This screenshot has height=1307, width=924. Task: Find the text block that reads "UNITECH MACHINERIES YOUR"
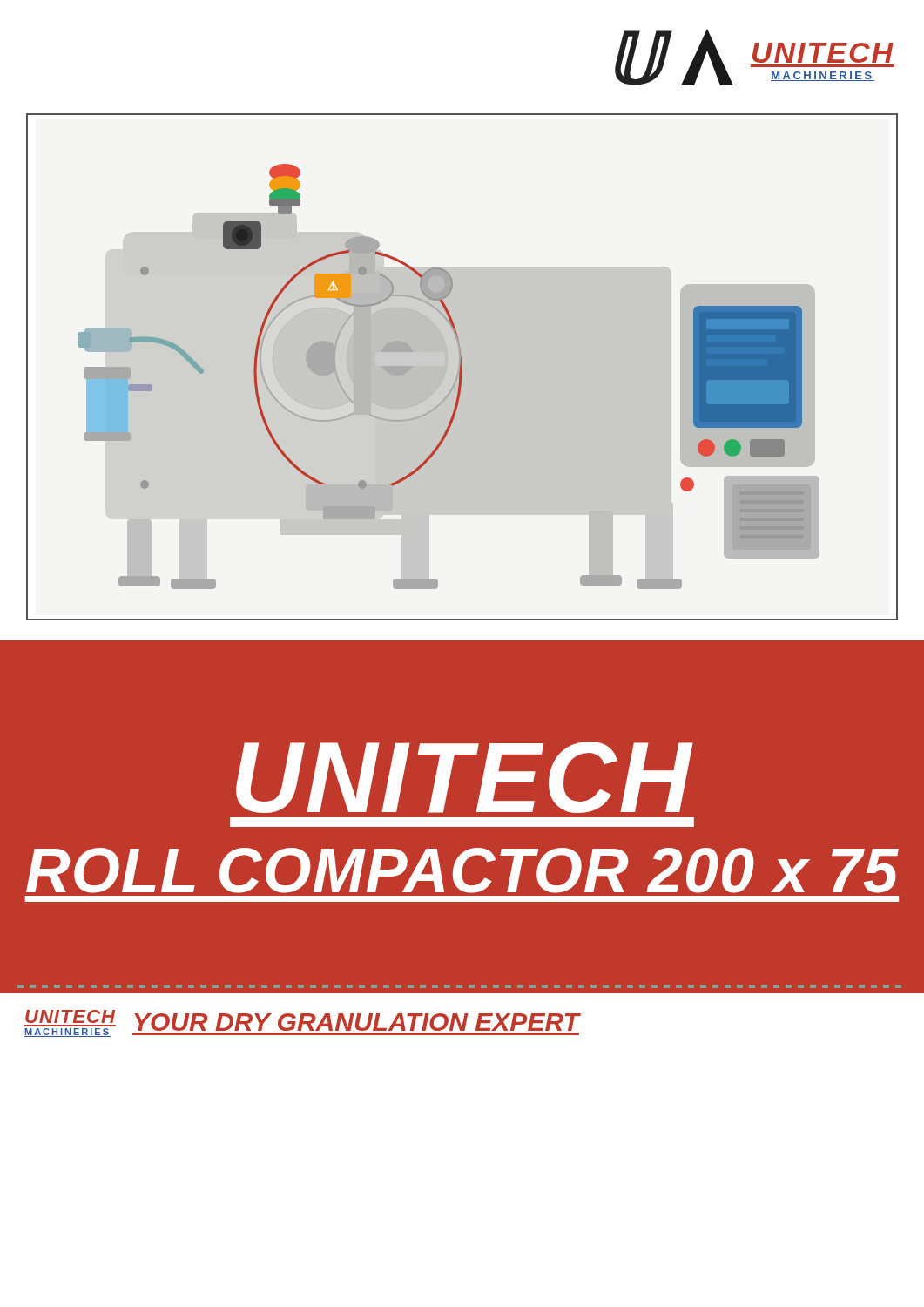tap(302, 1022)
